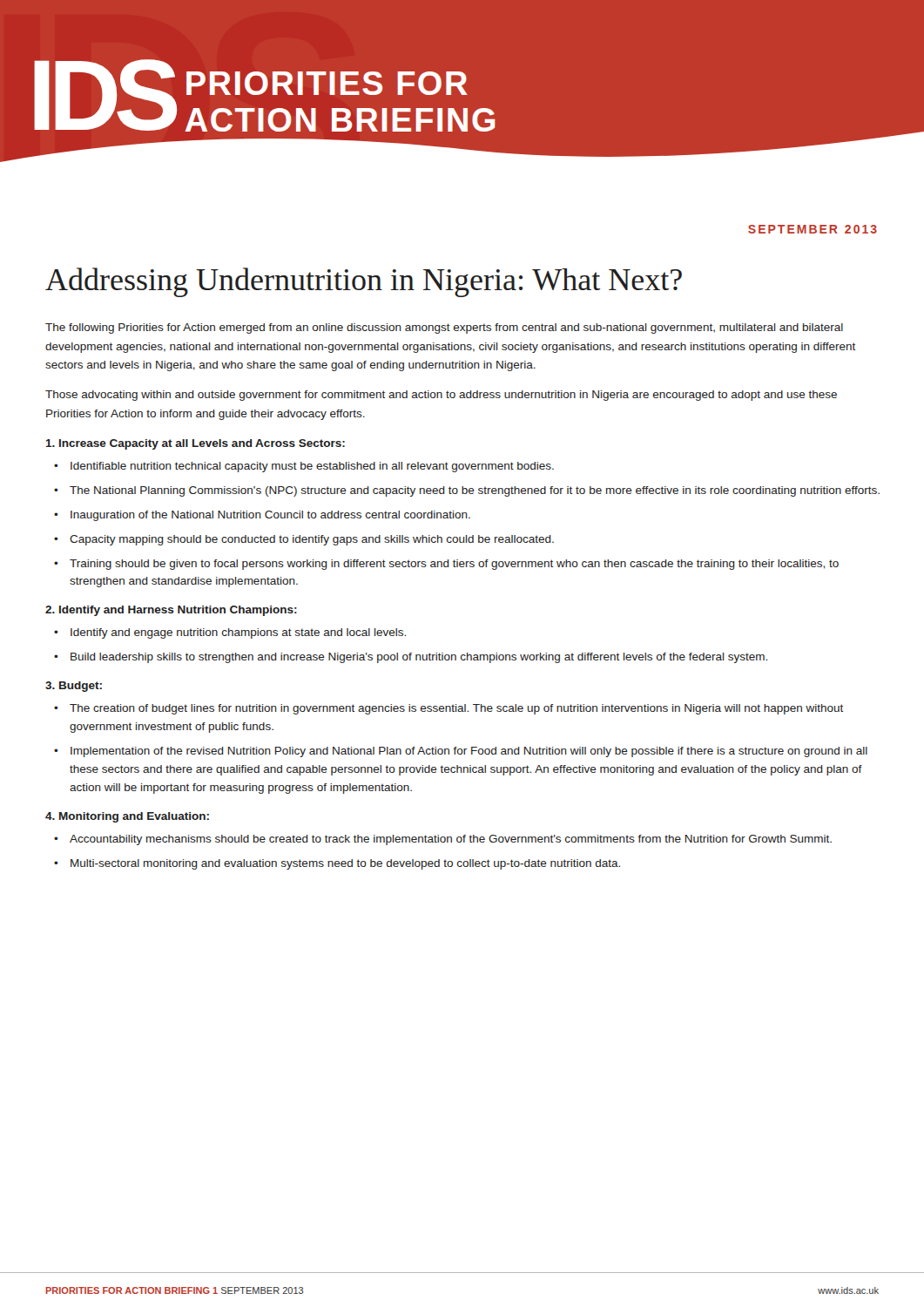Click on the list item containing "•Multi-sectoral monitoring and evaluation systems need"
This screenshot has height=1307, width=924.
338,864
